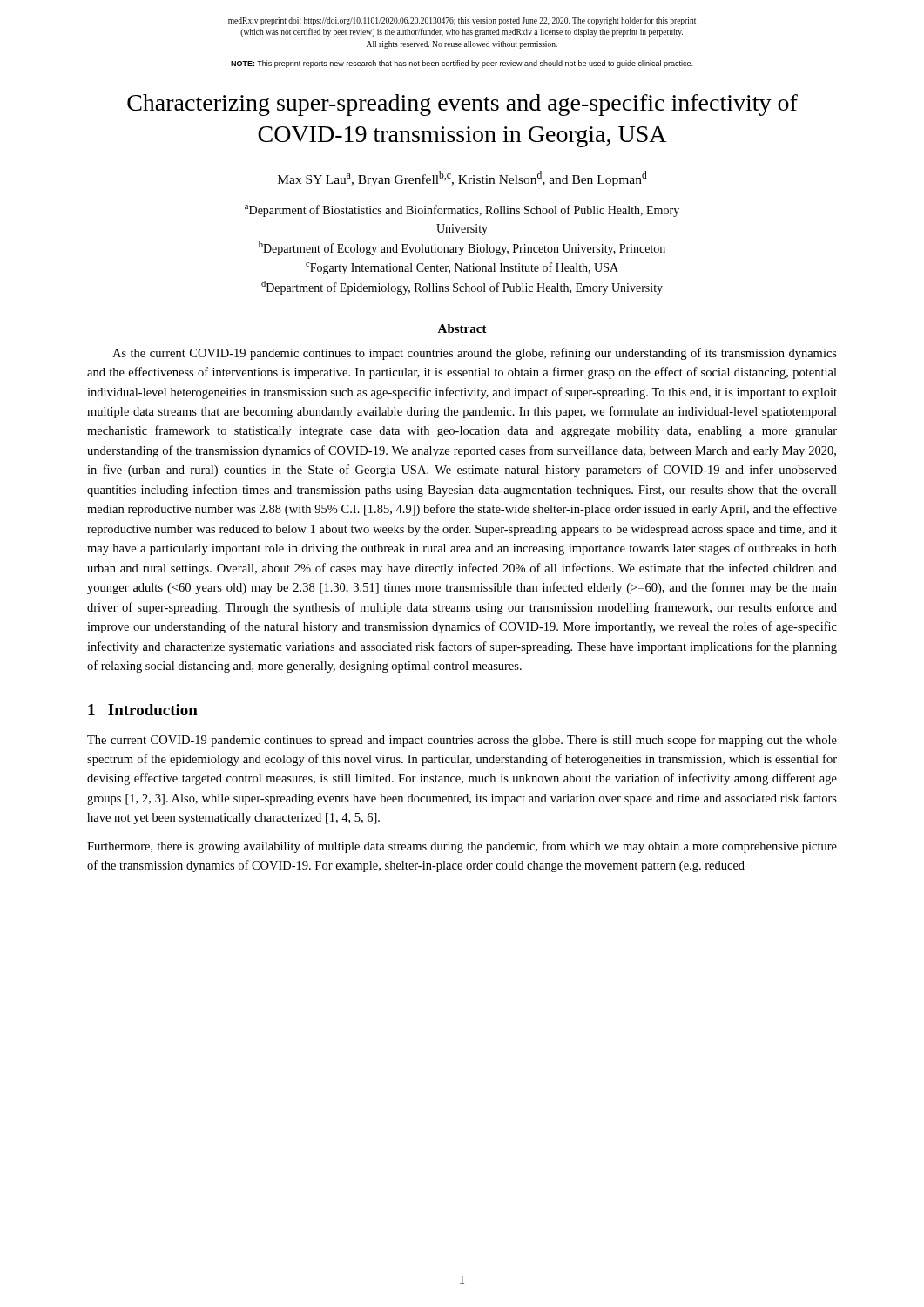Find the block on this page that starts "aDepartment of Biostatistics and Bioinformatics, Rollins School of"
924x1307 pixels.
[462, 248]
